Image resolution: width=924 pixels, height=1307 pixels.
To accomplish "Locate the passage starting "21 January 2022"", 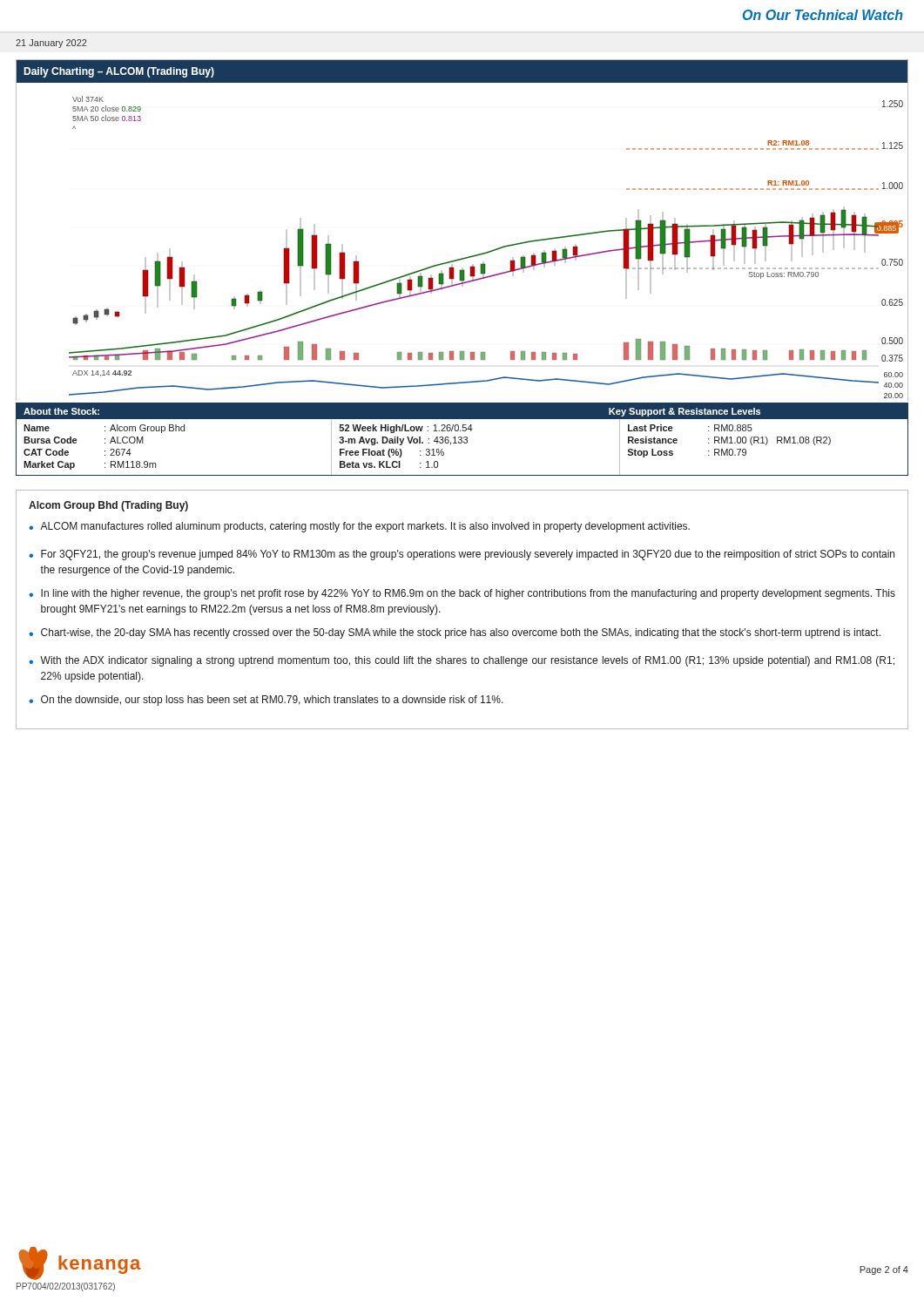I will tap(51, 43).
